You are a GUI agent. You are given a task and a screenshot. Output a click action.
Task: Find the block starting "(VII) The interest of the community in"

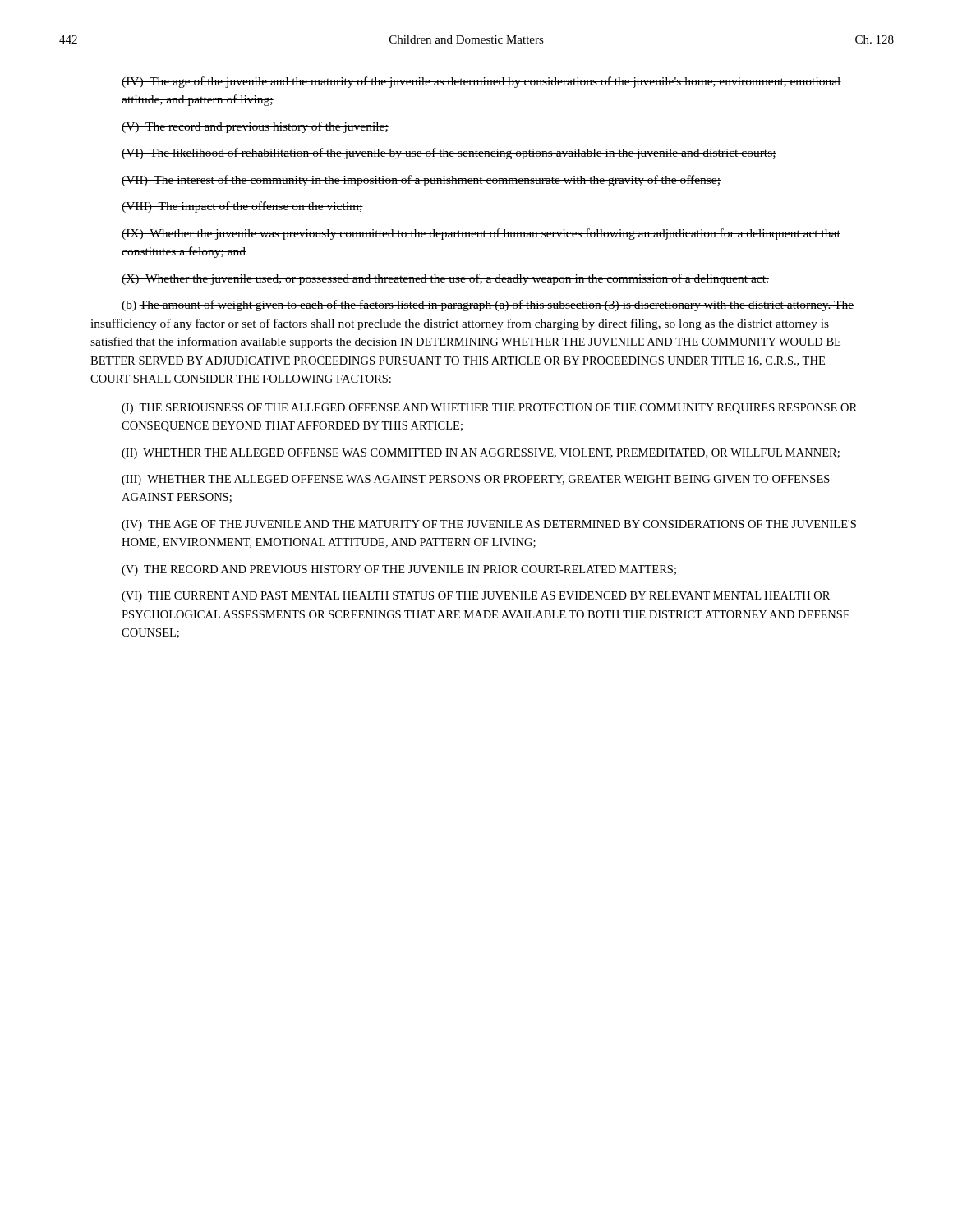click(x=421, y=179)
